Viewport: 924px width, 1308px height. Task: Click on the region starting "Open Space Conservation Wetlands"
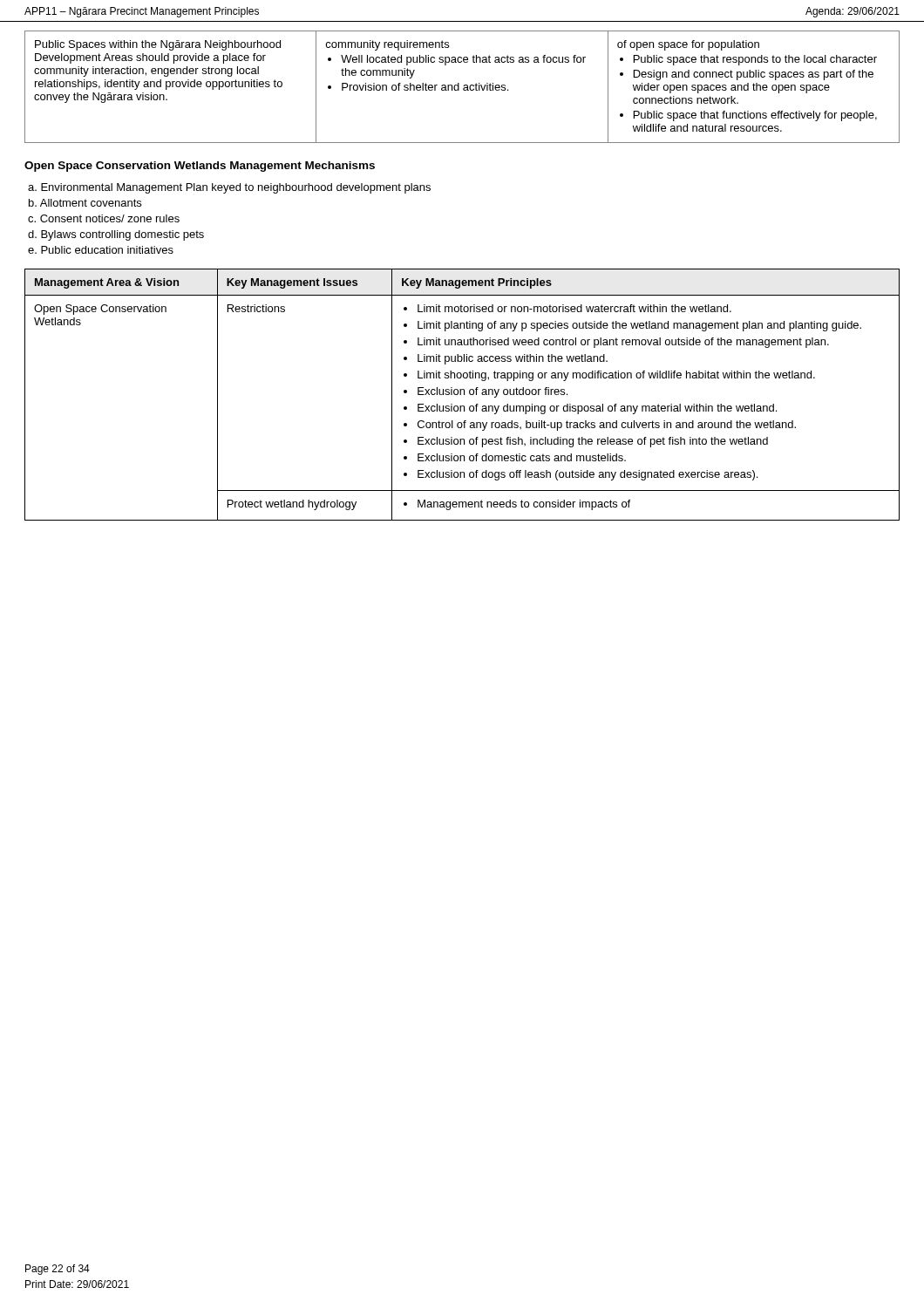click(x=200, y=165)
